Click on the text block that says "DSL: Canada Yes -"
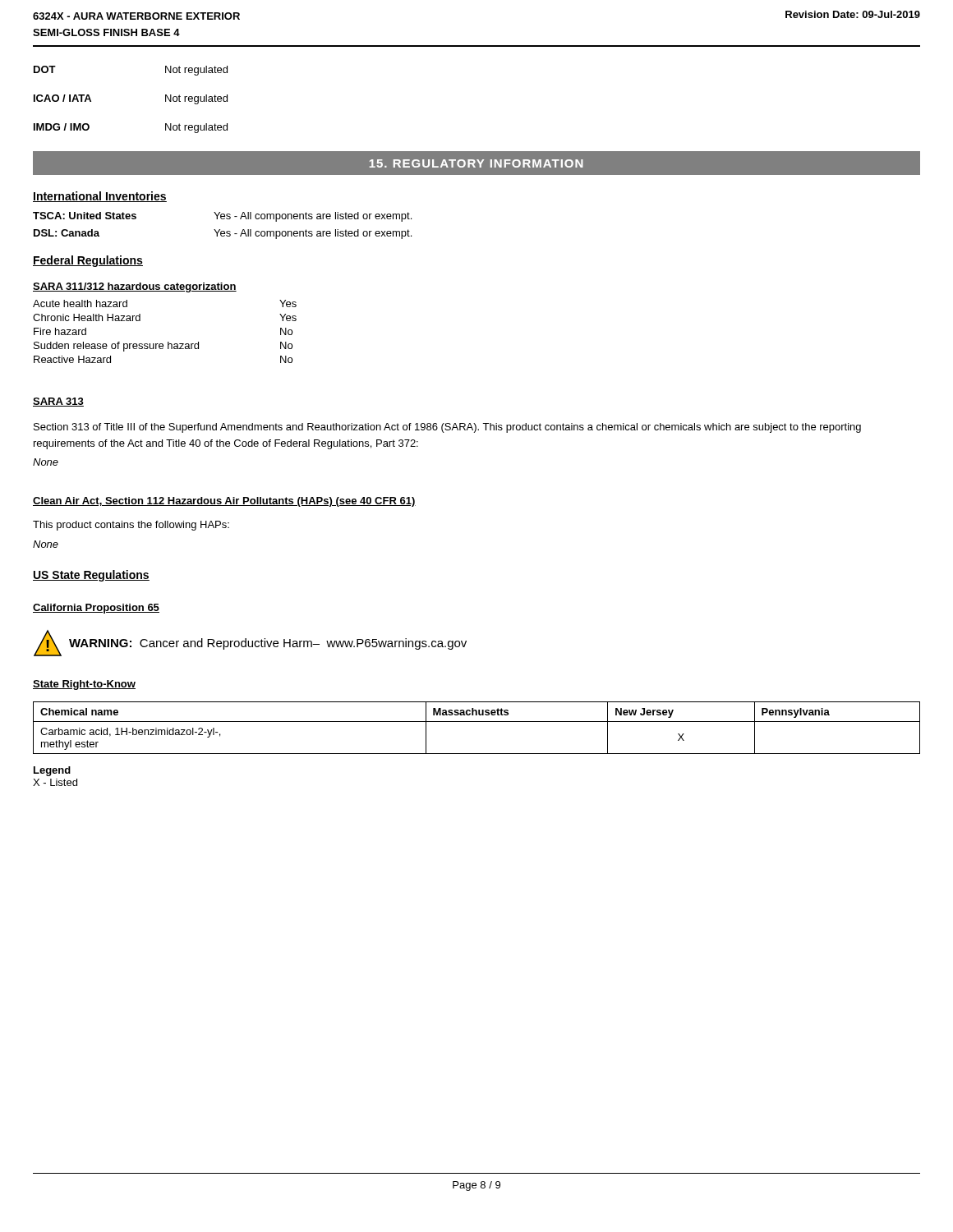 coord(223,233)
